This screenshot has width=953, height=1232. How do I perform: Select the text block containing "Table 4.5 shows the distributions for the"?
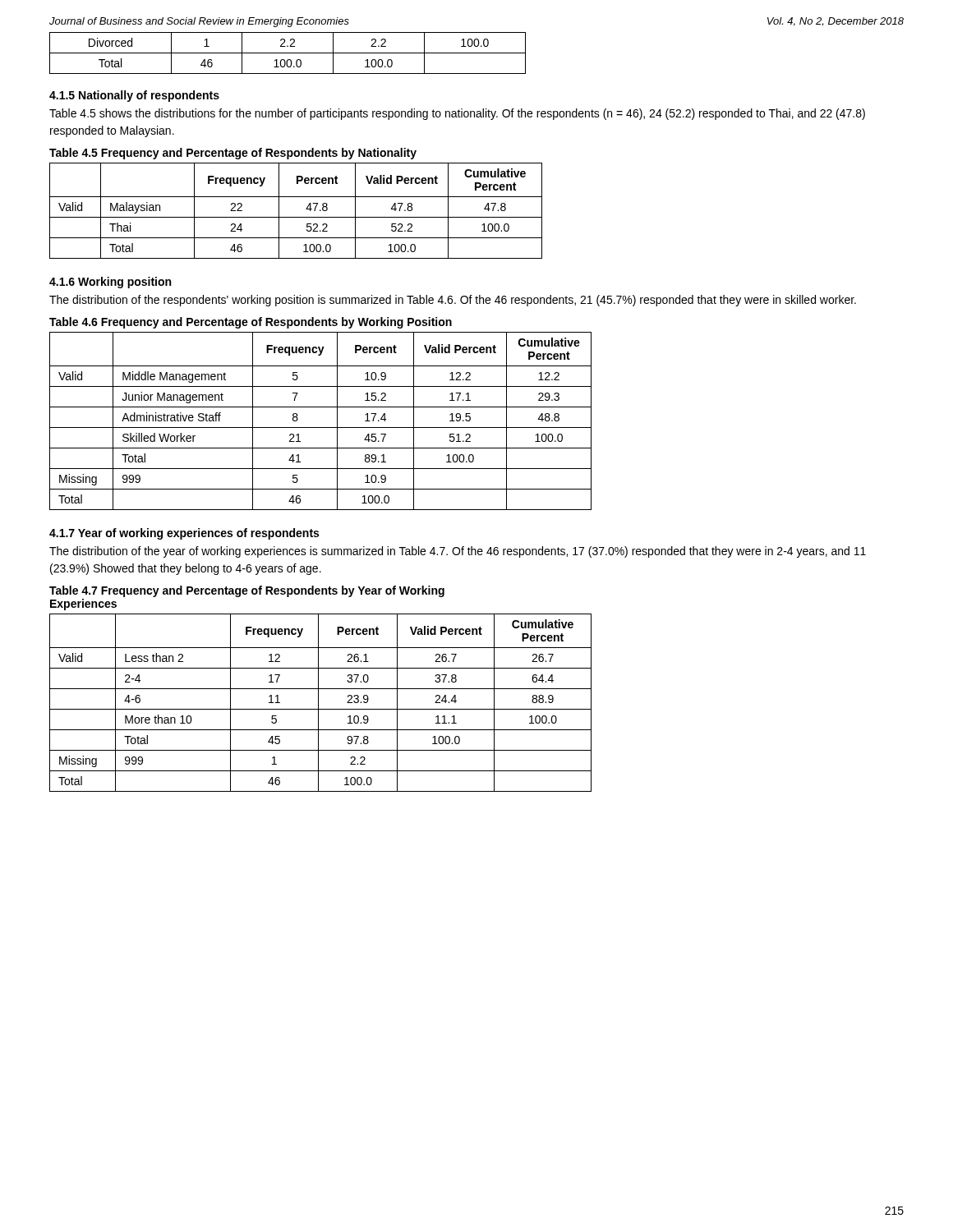[x=457, y=122]
